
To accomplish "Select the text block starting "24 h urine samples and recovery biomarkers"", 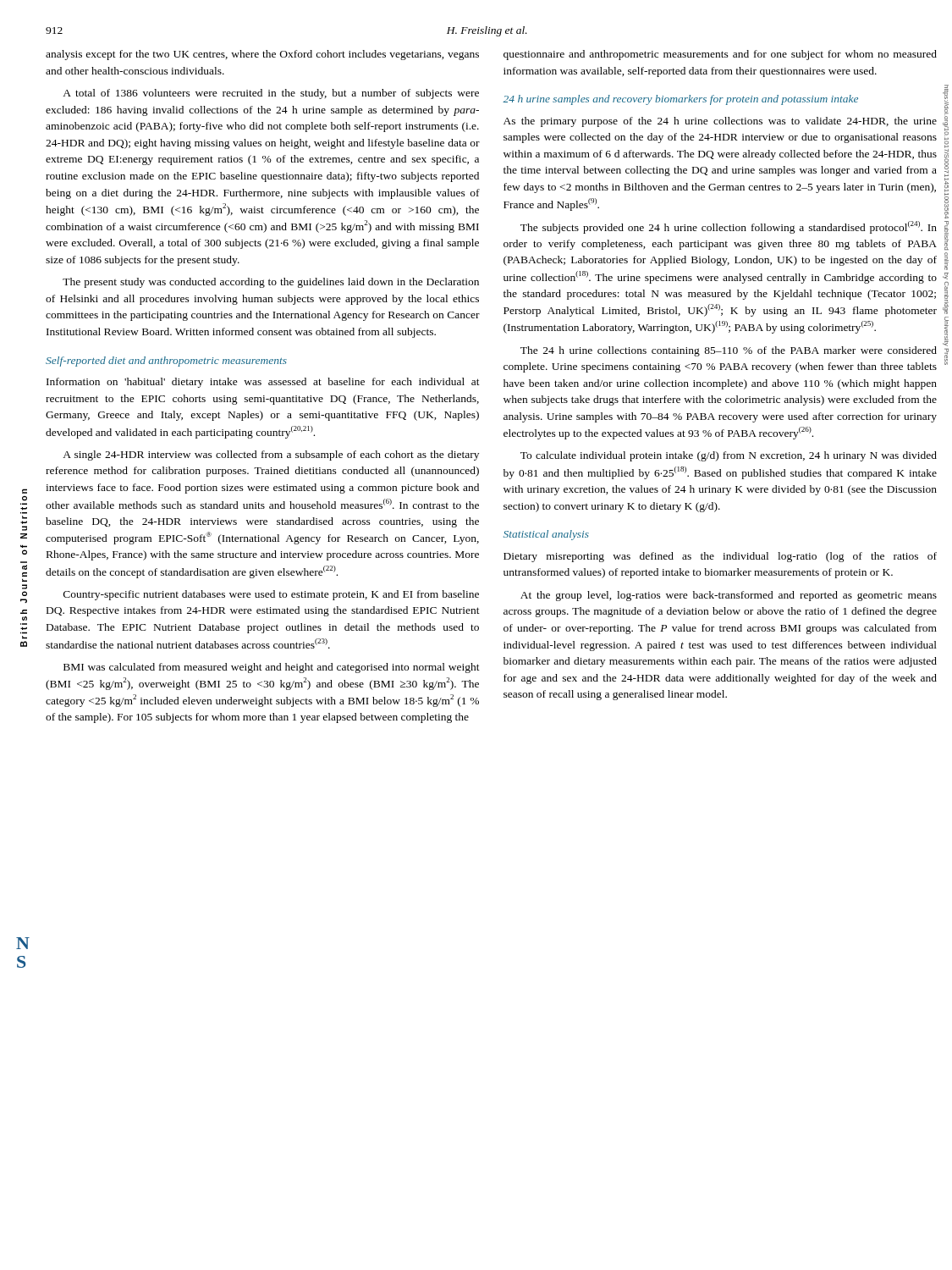I will pos(720,99).
